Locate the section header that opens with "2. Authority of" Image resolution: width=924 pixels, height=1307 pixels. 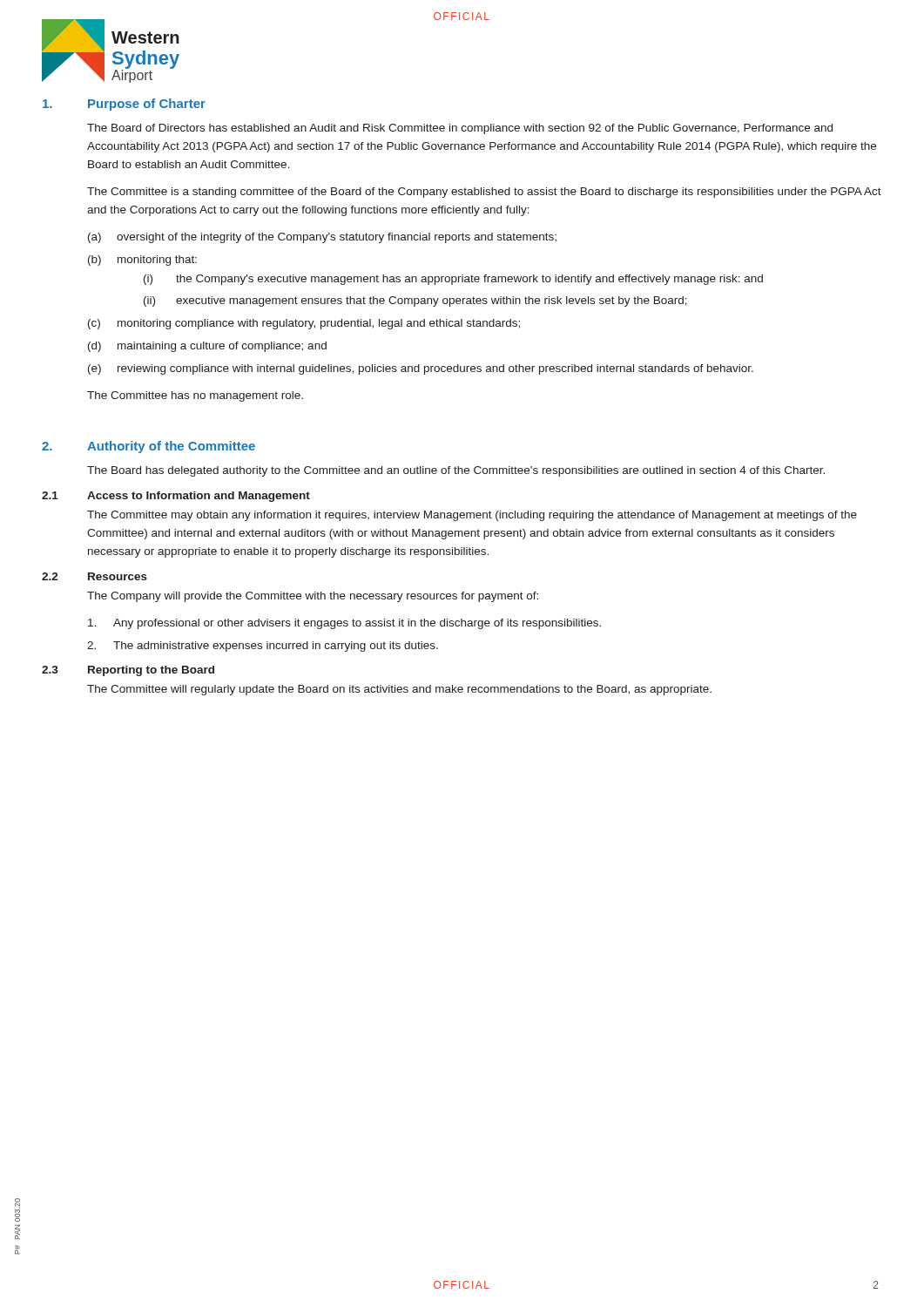pyautogui.click(x=149, y=446)
